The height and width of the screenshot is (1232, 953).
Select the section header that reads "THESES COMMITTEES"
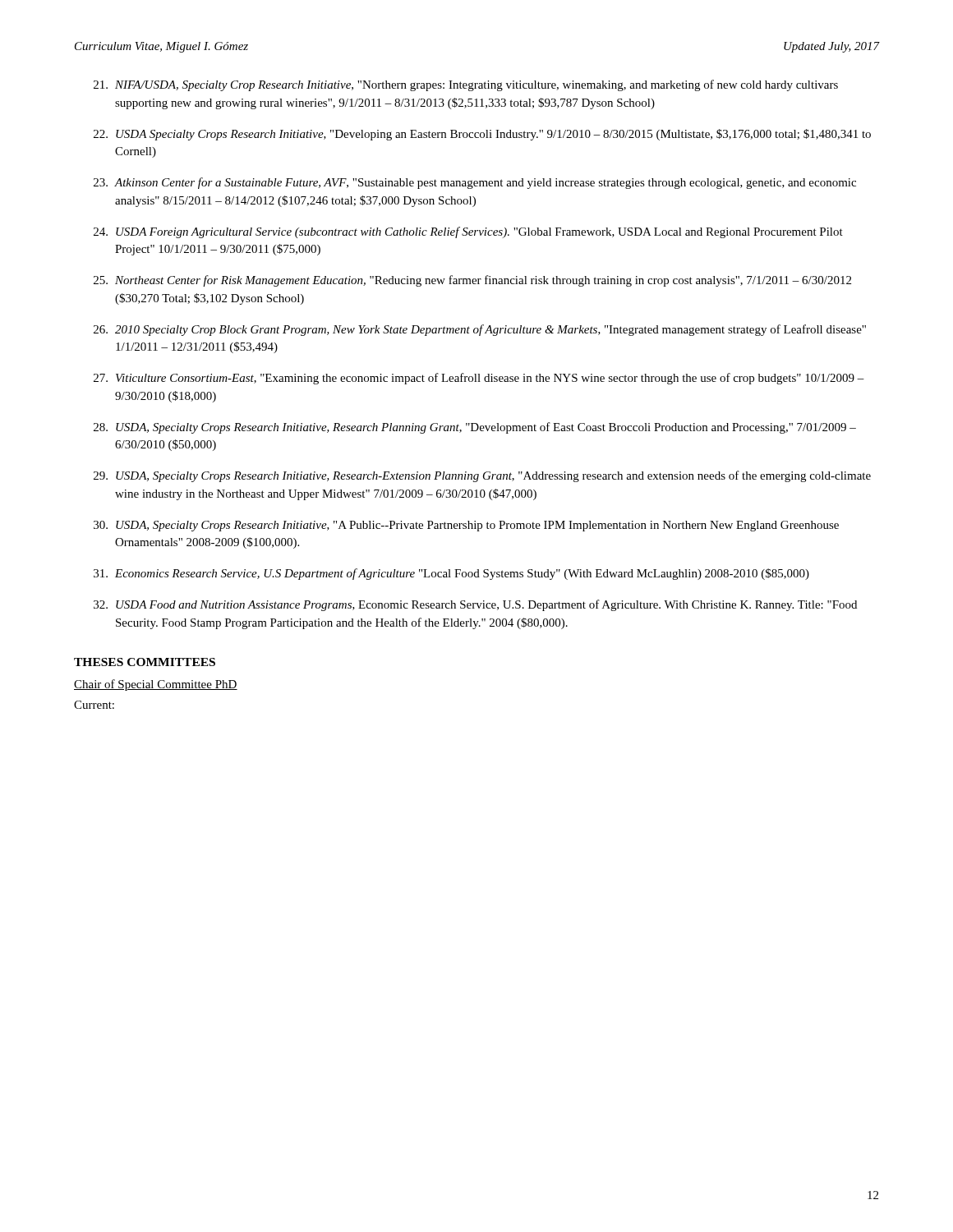point(145,662)
